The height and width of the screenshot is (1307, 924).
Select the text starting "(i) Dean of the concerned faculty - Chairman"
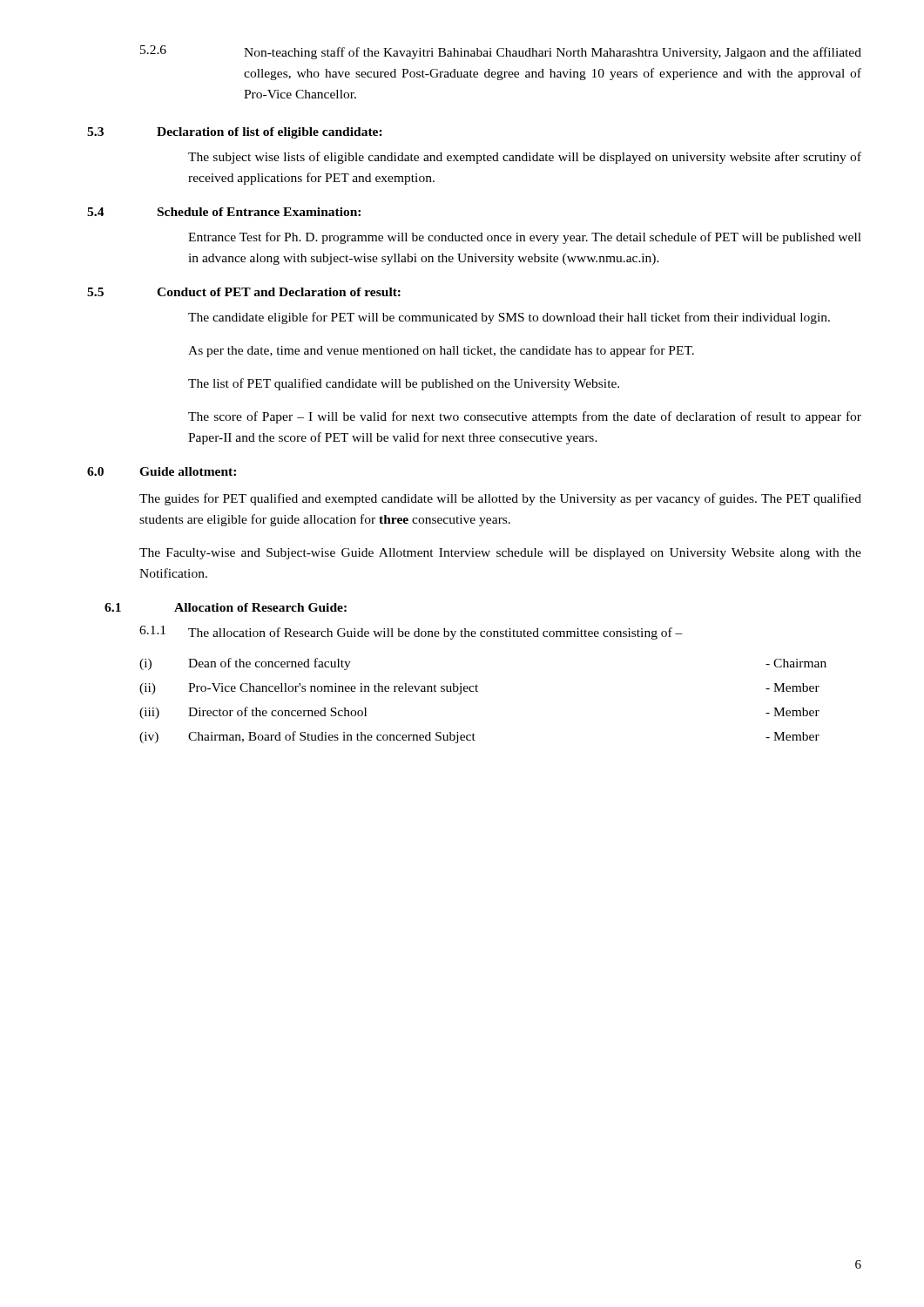[x=270, y=664]
